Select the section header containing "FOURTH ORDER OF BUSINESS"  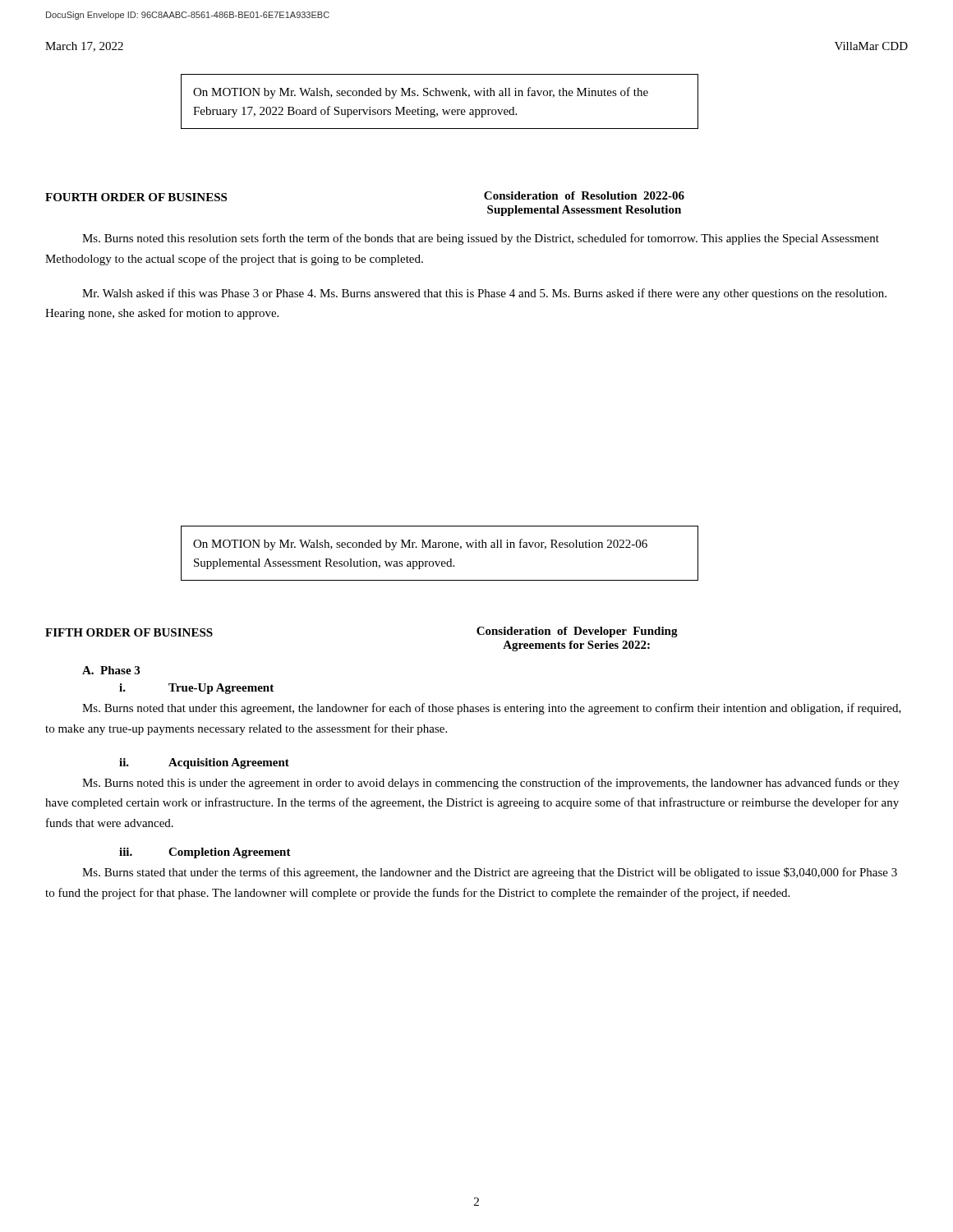pos(136,197)
